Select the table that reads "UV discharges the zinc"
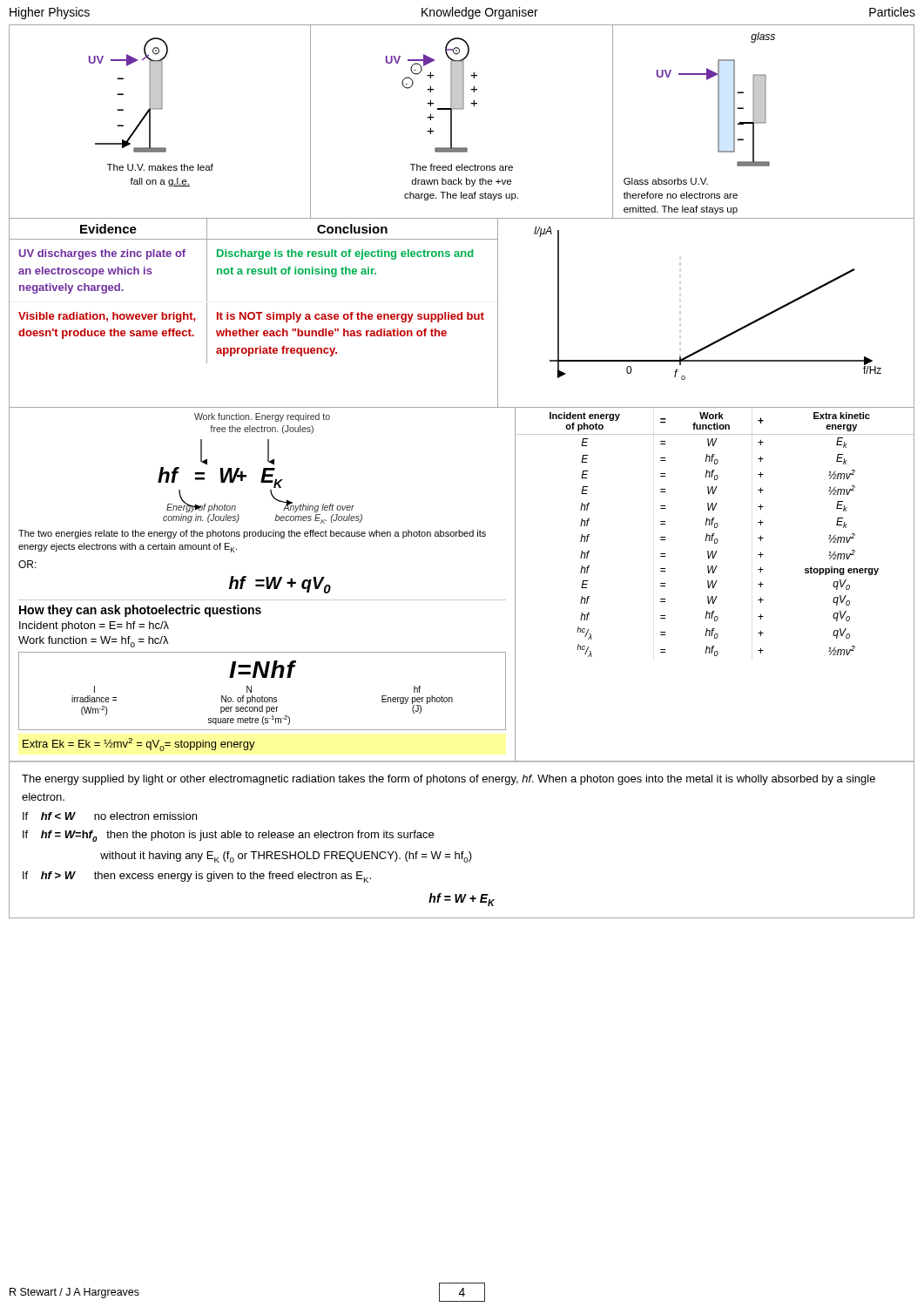 pyautogui.click(x=254, y=313)
